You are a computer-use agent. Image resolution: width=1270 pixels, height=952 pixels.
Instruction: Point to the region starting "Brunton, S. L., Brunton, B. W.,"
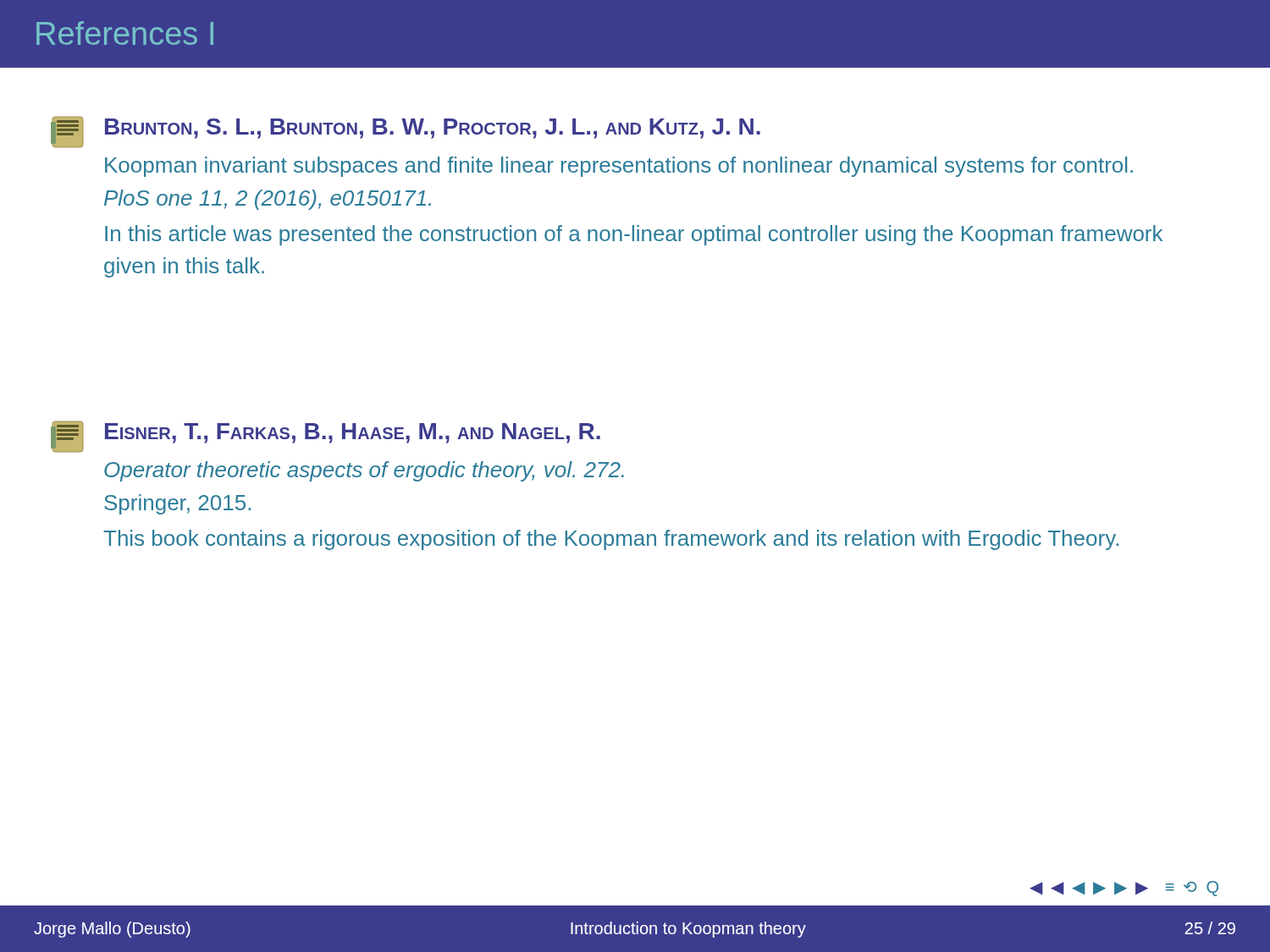tap(406, 132)
